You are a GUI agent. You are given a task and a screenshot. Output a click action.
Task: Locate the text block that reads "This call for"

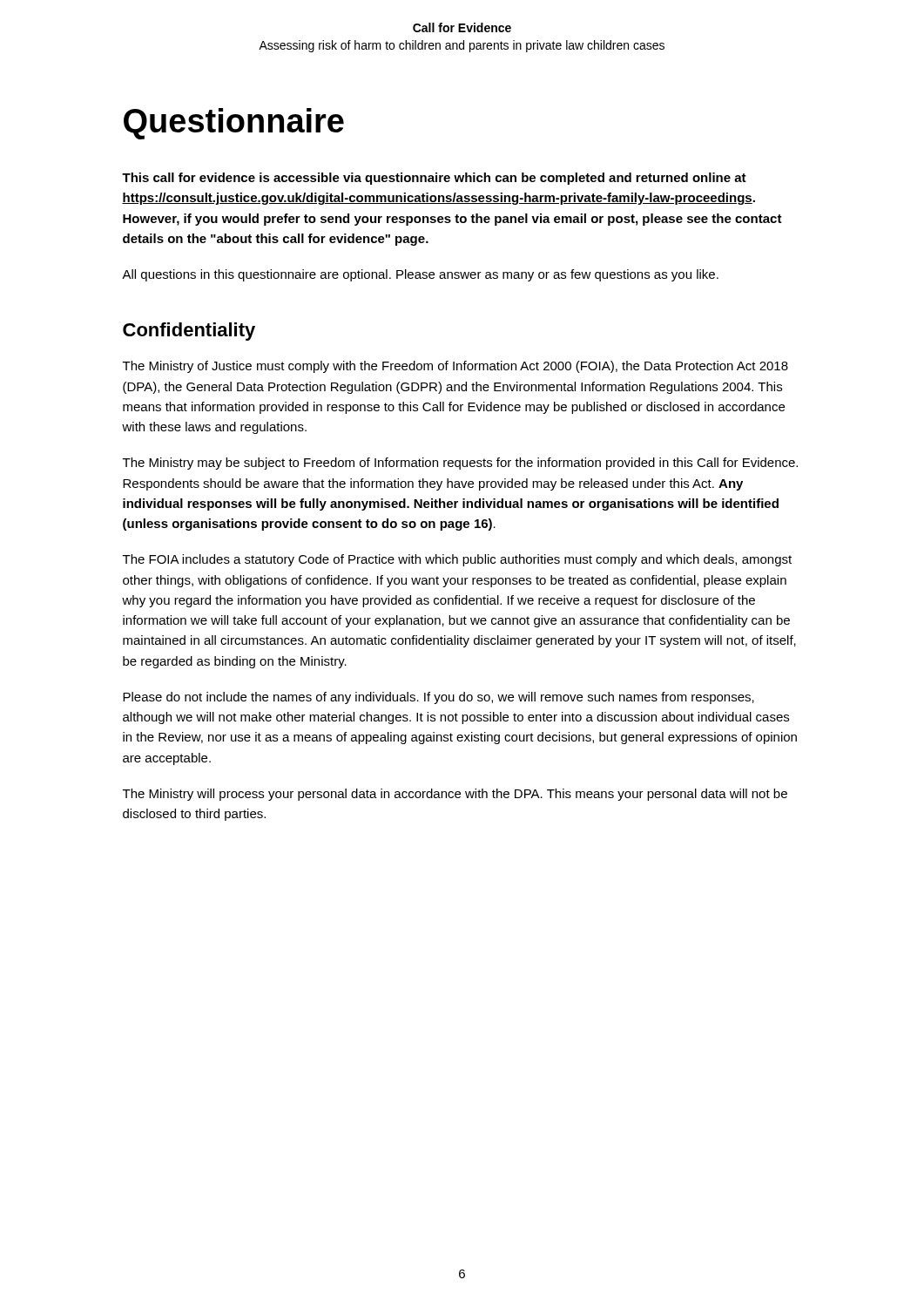(462, 208)
